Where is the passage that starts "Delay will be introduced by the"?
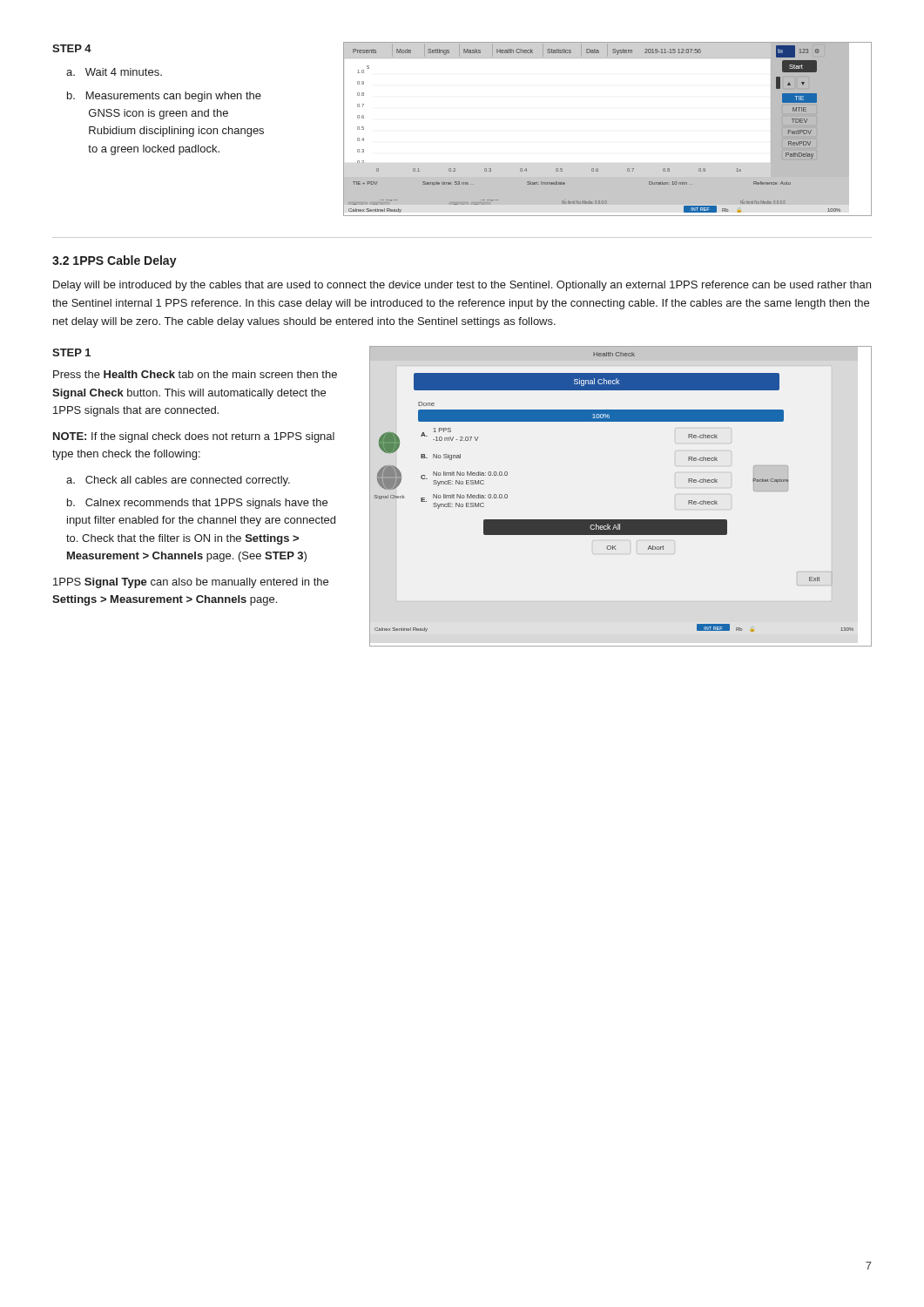 click(462, 303)
